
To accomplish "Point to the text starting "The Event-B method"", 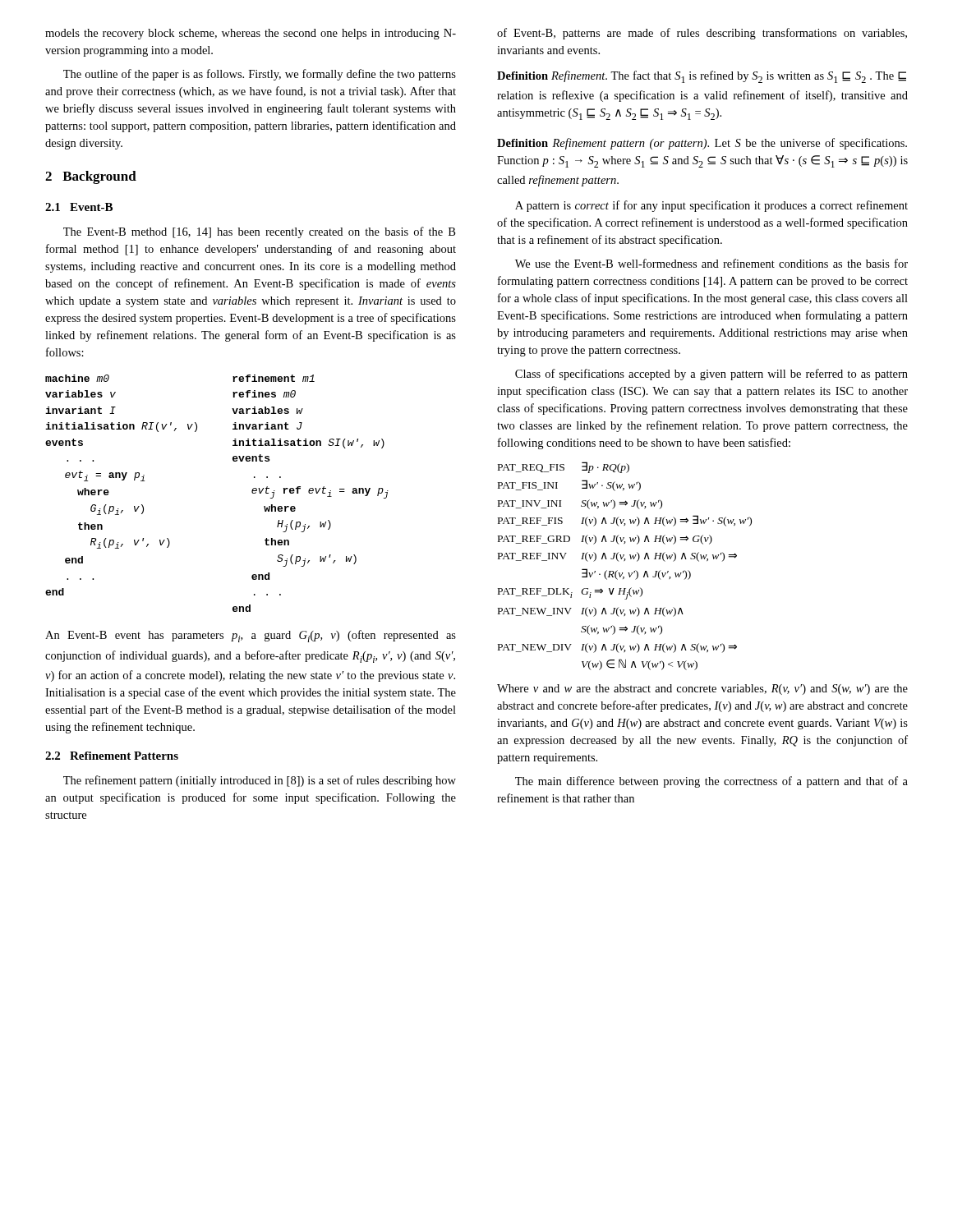I will click(x=251, y=292).
